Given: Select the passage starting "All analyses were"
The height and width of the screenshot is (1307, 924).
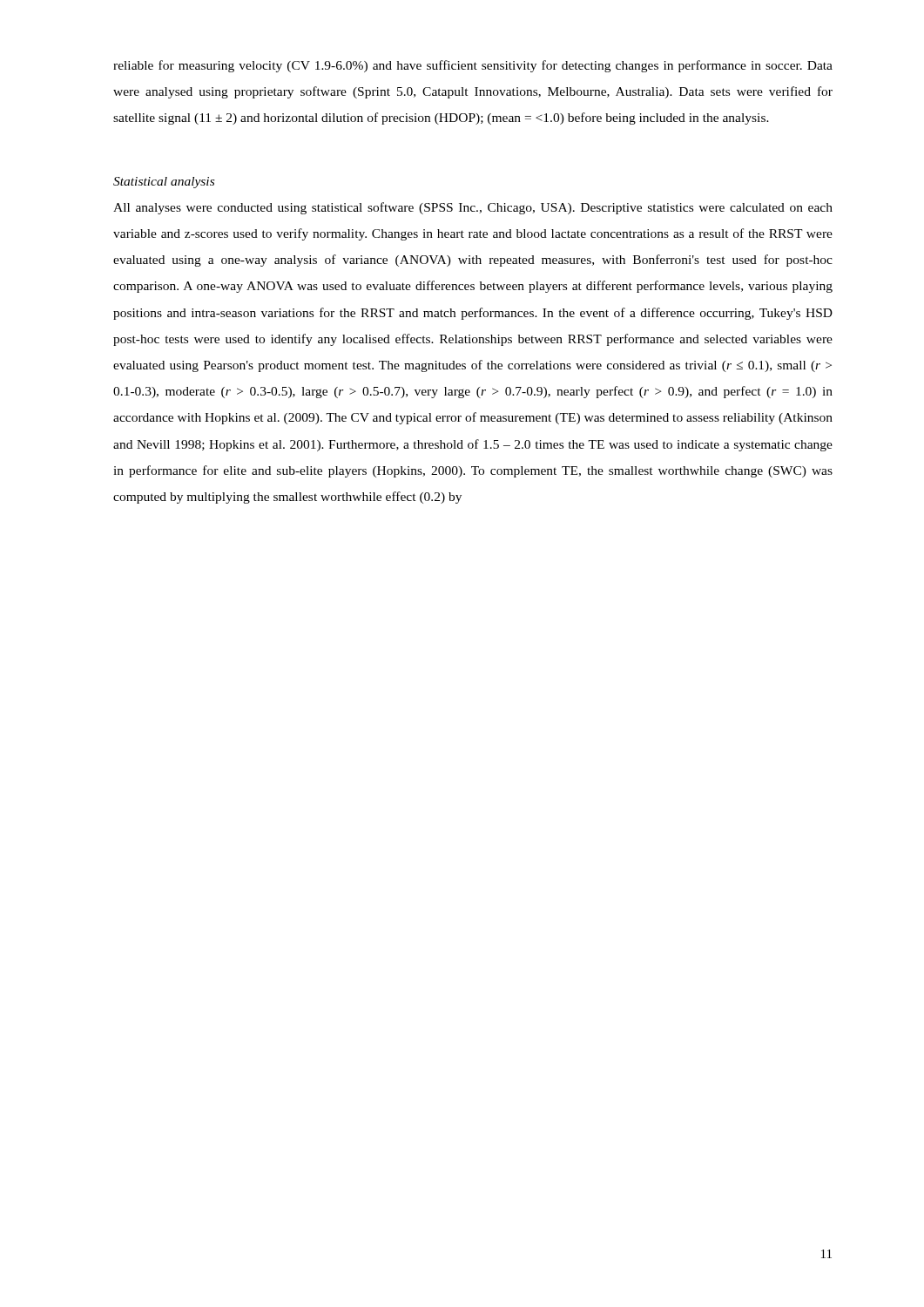Looking at the screenshot, I should [473, 352].
